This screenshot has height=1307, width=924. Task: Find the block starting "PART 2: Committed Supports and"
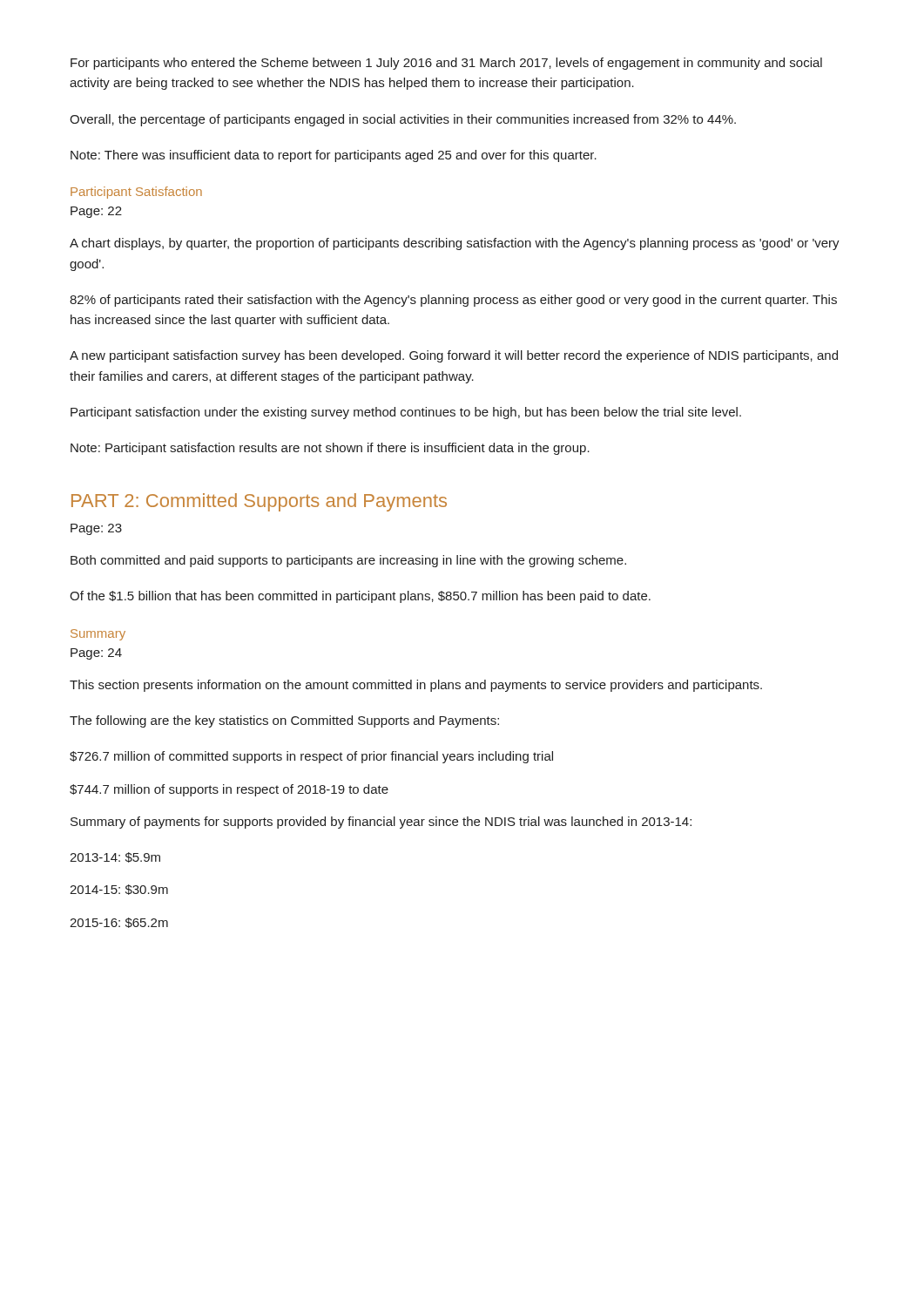pyautogui.click(x=259, y=501)
